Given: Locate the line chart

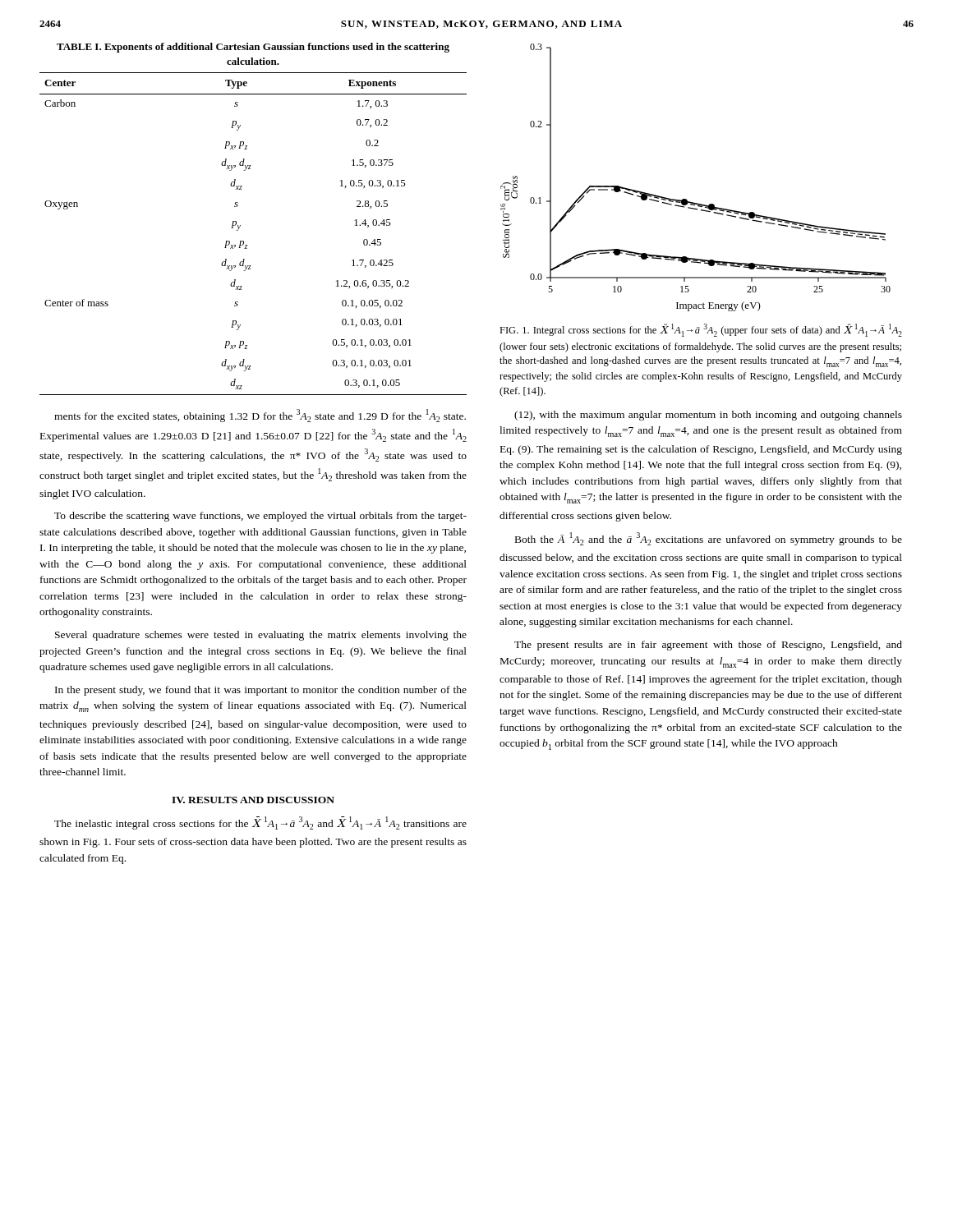Looking at the screenshot, I should click(x=701, y=179).
